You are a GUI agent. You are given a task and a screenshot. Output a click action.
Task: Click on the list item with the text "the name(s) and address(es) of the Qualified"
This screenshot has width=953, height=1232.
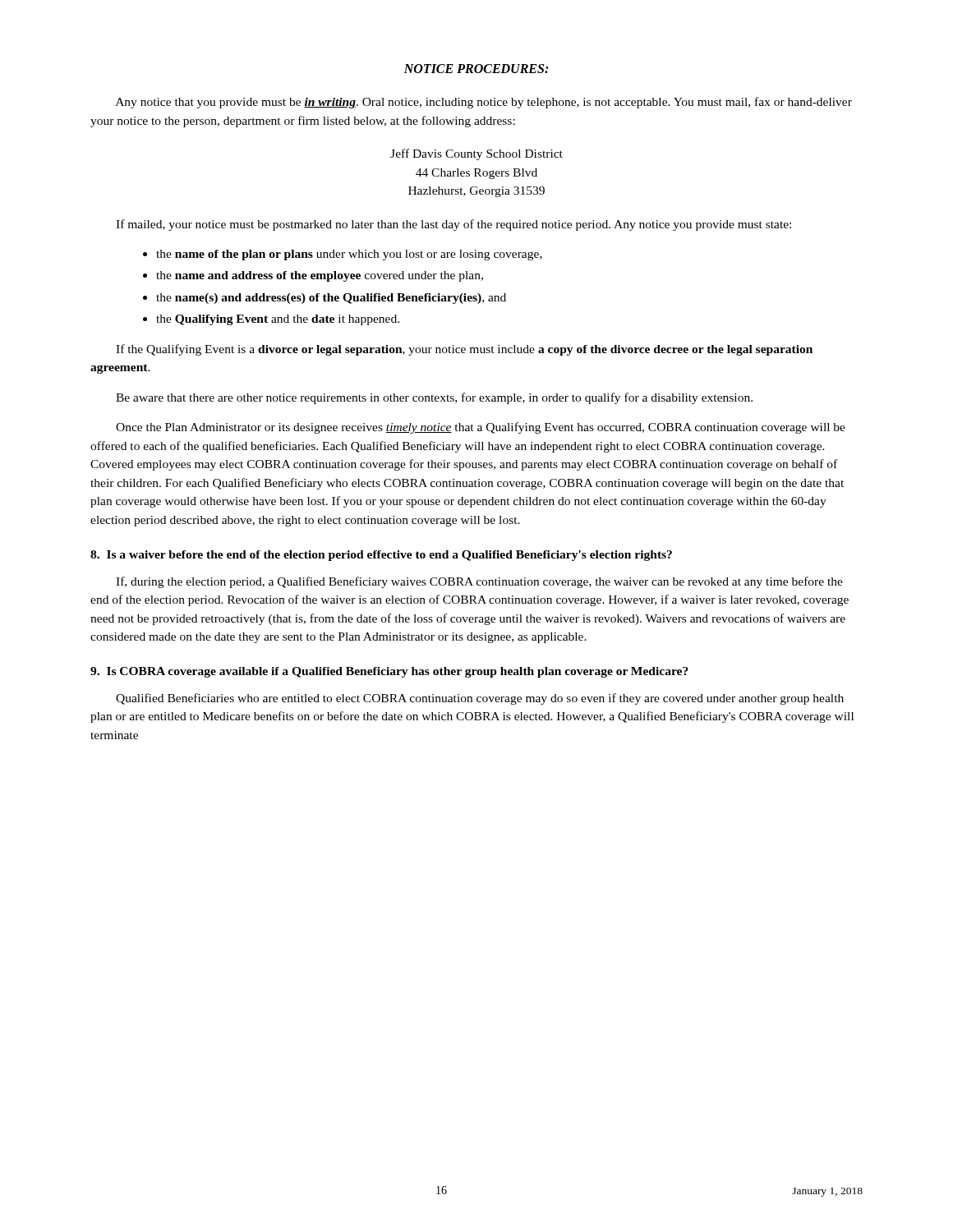coord(331,297)
